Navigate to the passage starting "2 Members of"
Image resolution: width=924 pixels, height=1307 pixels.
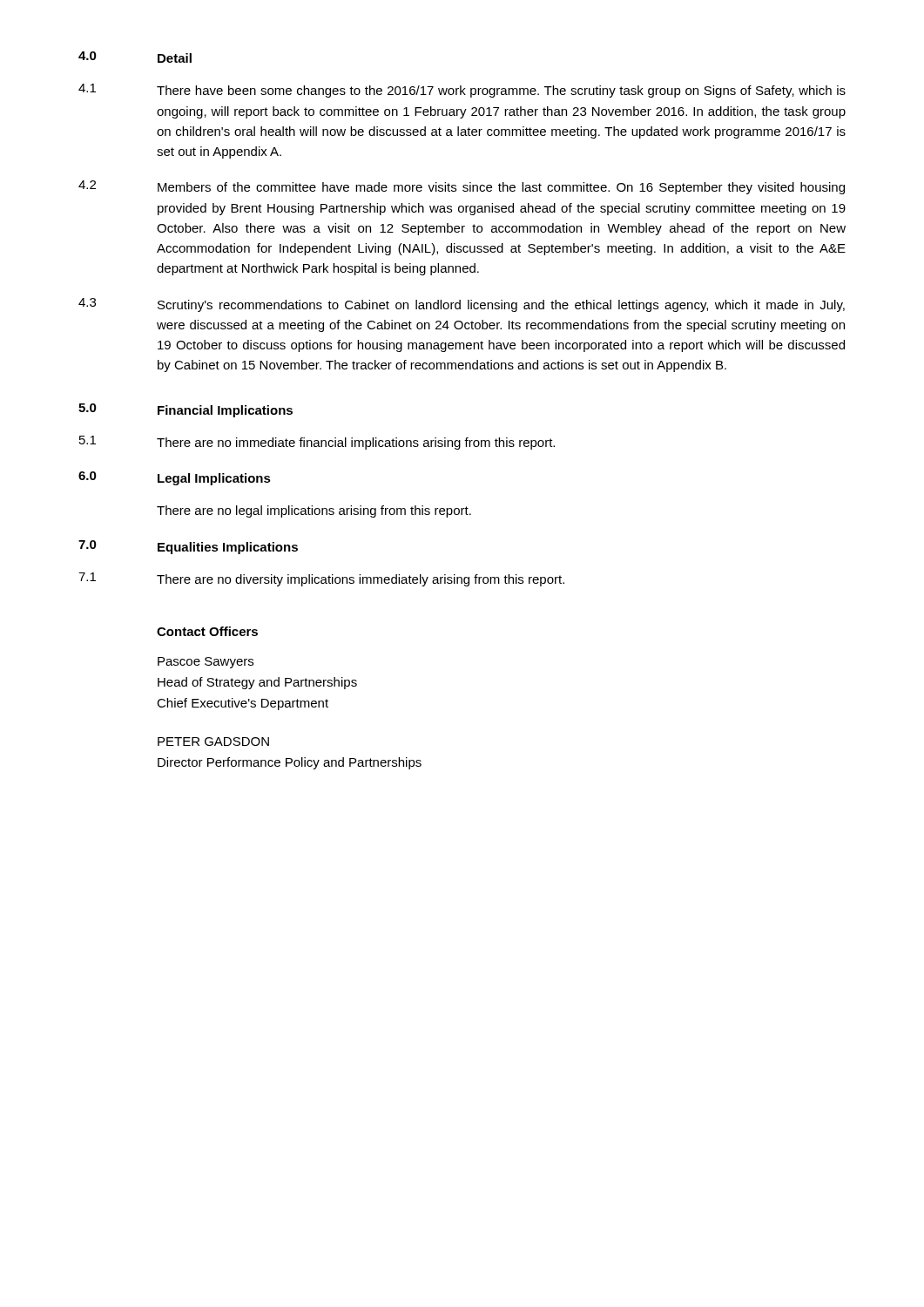[x=462, y=228]
